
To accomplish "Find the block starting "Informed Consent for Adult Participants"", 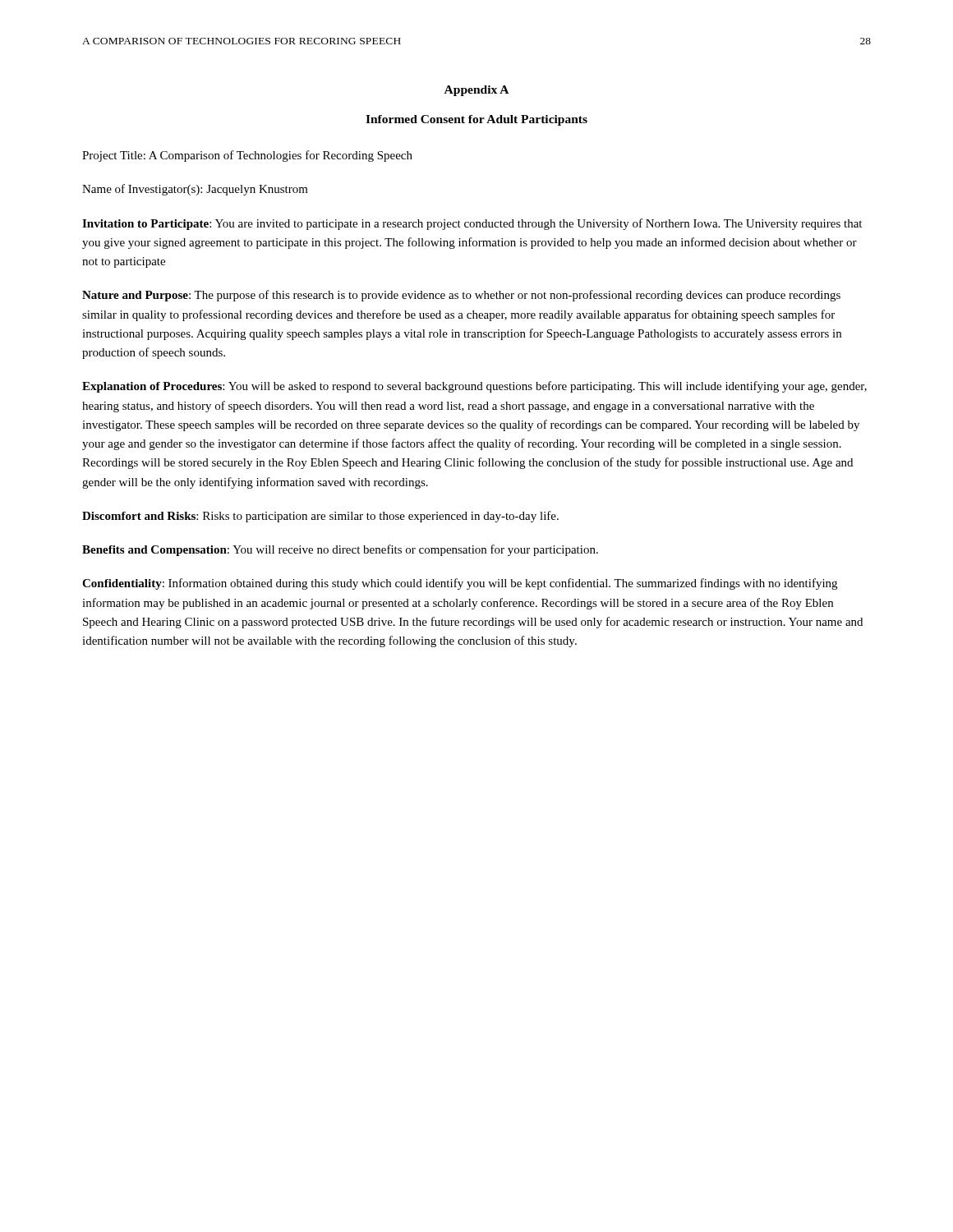I will click(x=476, y=119).
